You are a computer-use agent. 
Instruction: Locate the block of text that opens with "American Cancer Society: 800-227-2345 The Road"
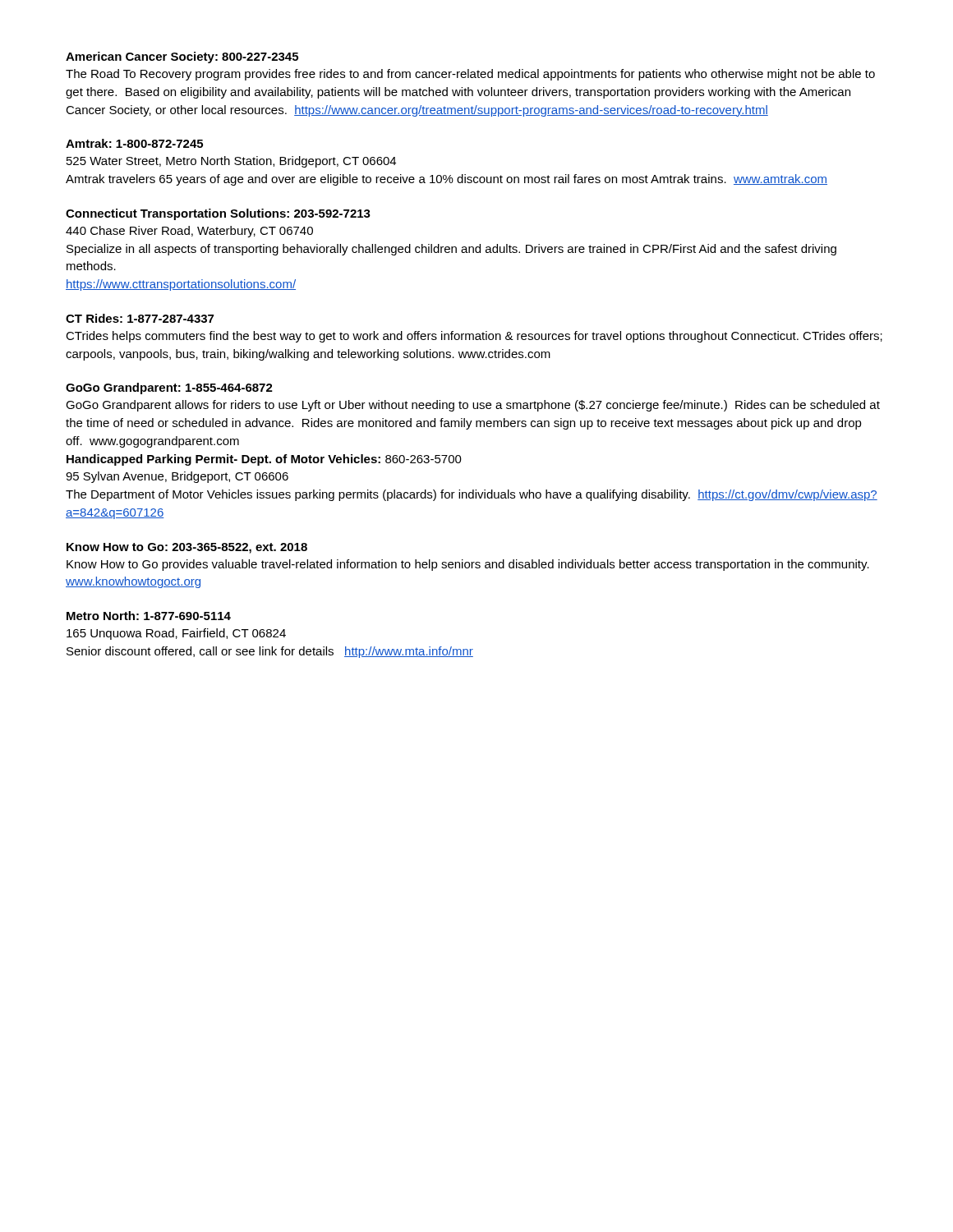point(476,84)
